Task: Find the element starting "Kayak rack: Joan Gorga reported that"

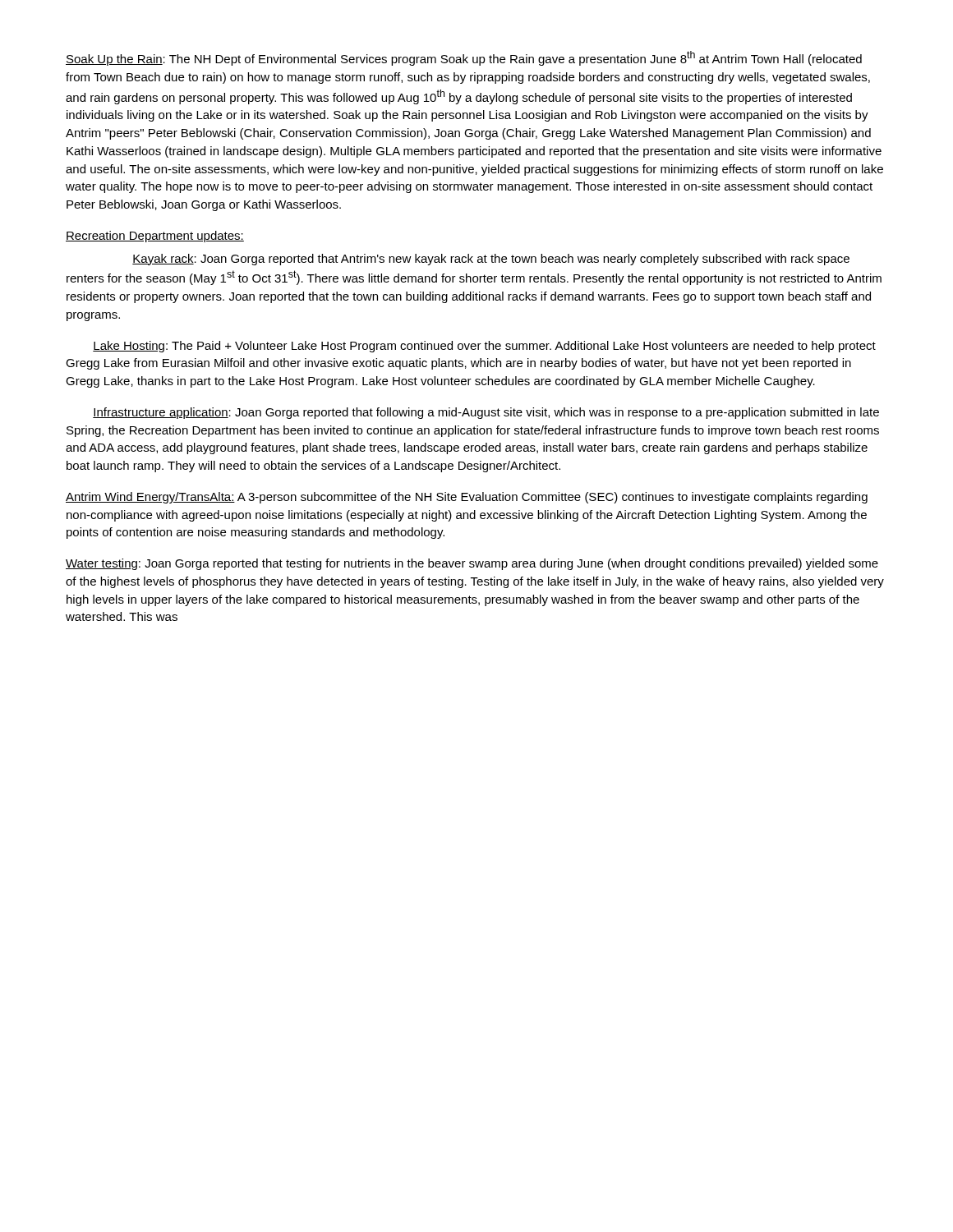Action: 476,286
